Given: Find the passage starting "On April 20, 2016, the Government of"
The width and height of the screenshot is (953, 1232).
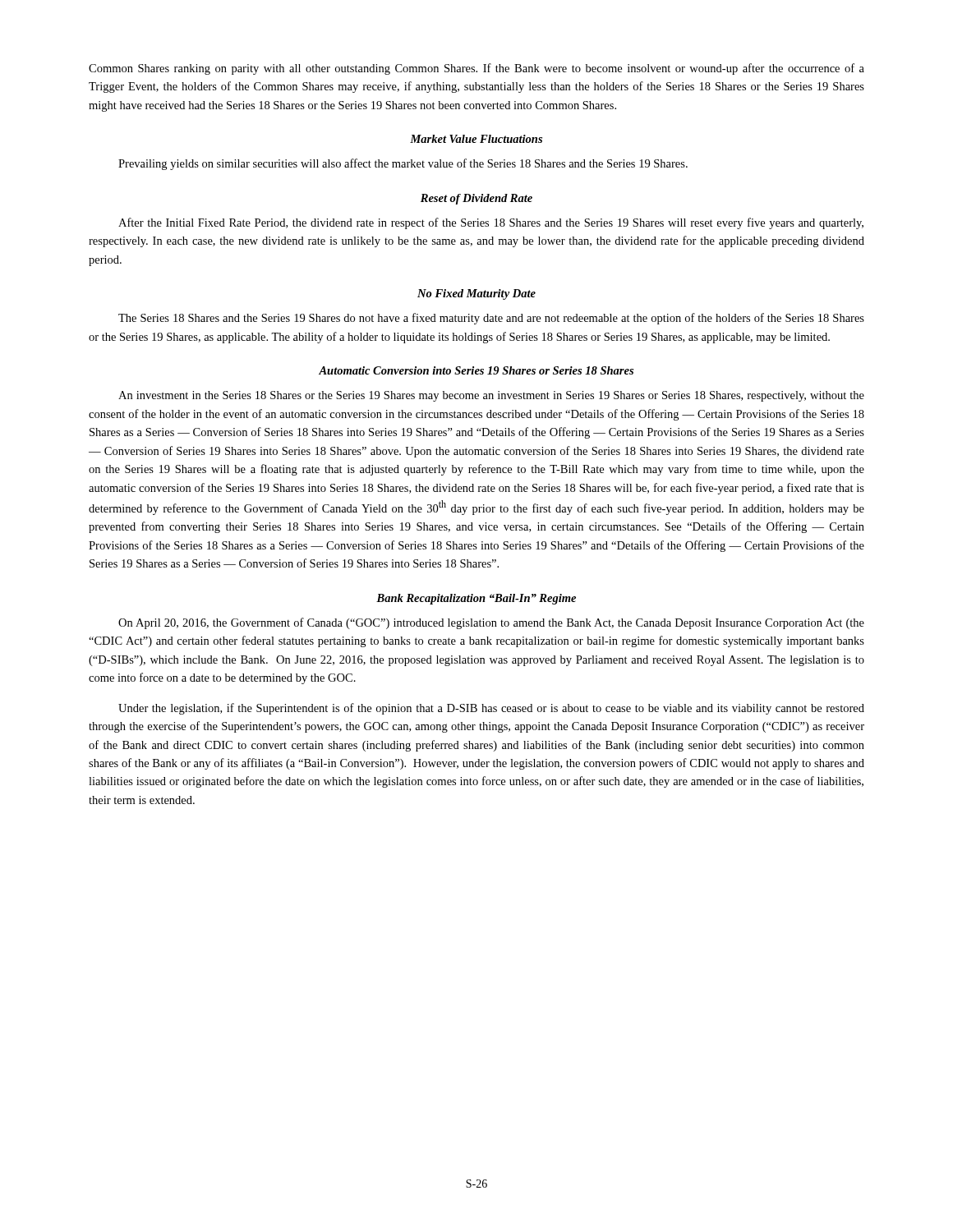Looking at the screenshot, I should coord(476,650).
